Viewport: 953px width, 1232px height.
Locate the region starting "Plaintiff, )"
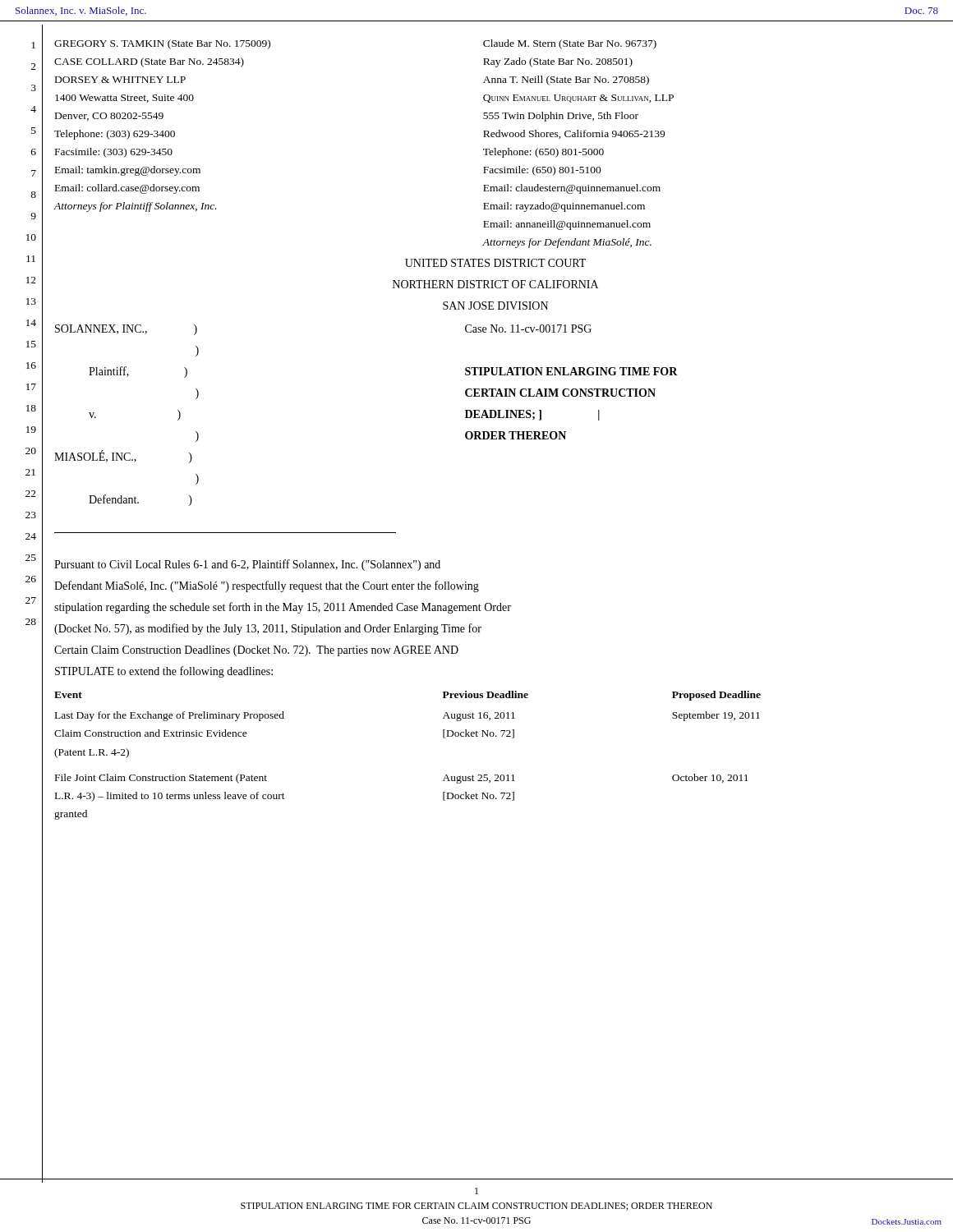121,371
